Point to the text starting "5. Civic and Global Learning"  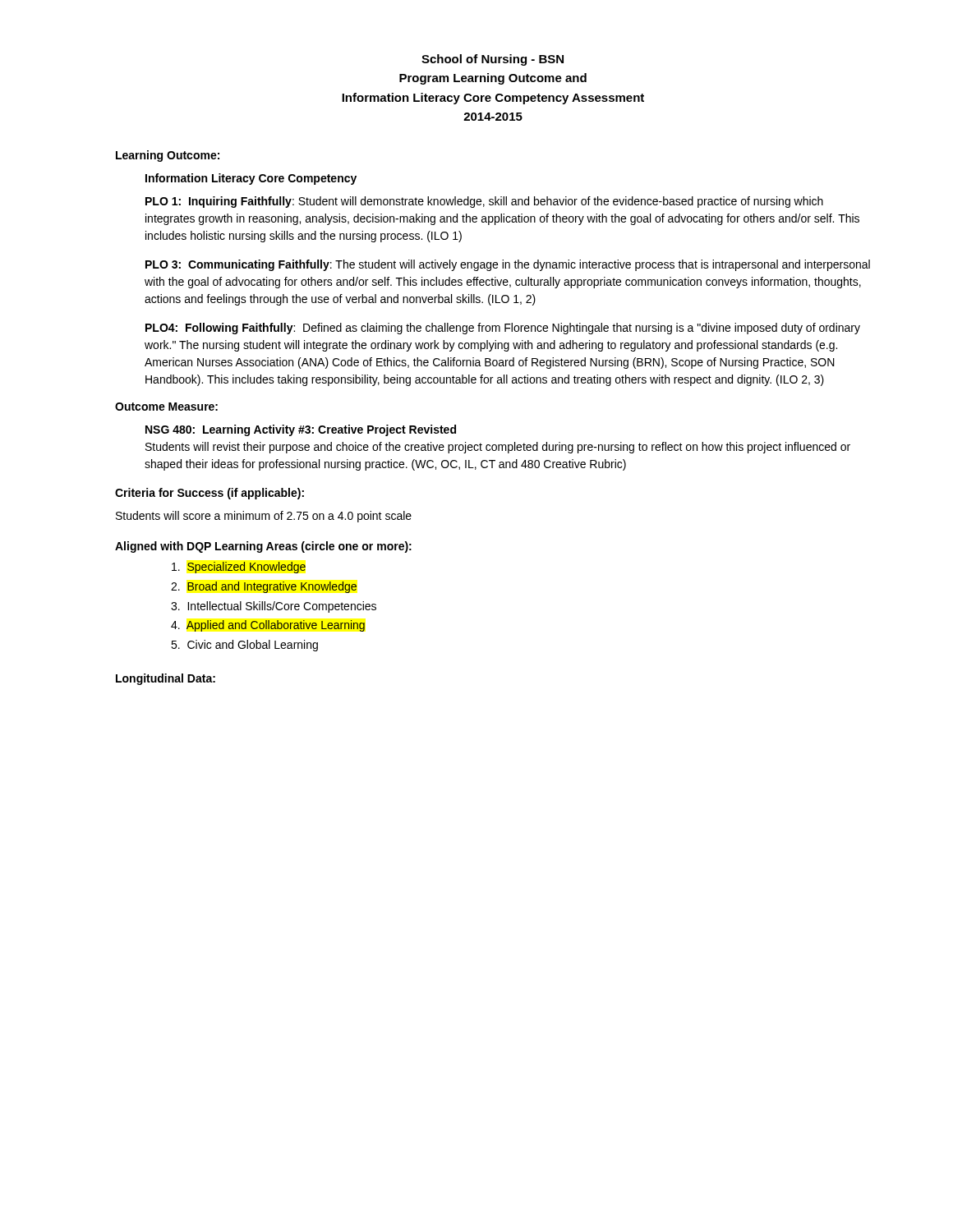point(245,645)
